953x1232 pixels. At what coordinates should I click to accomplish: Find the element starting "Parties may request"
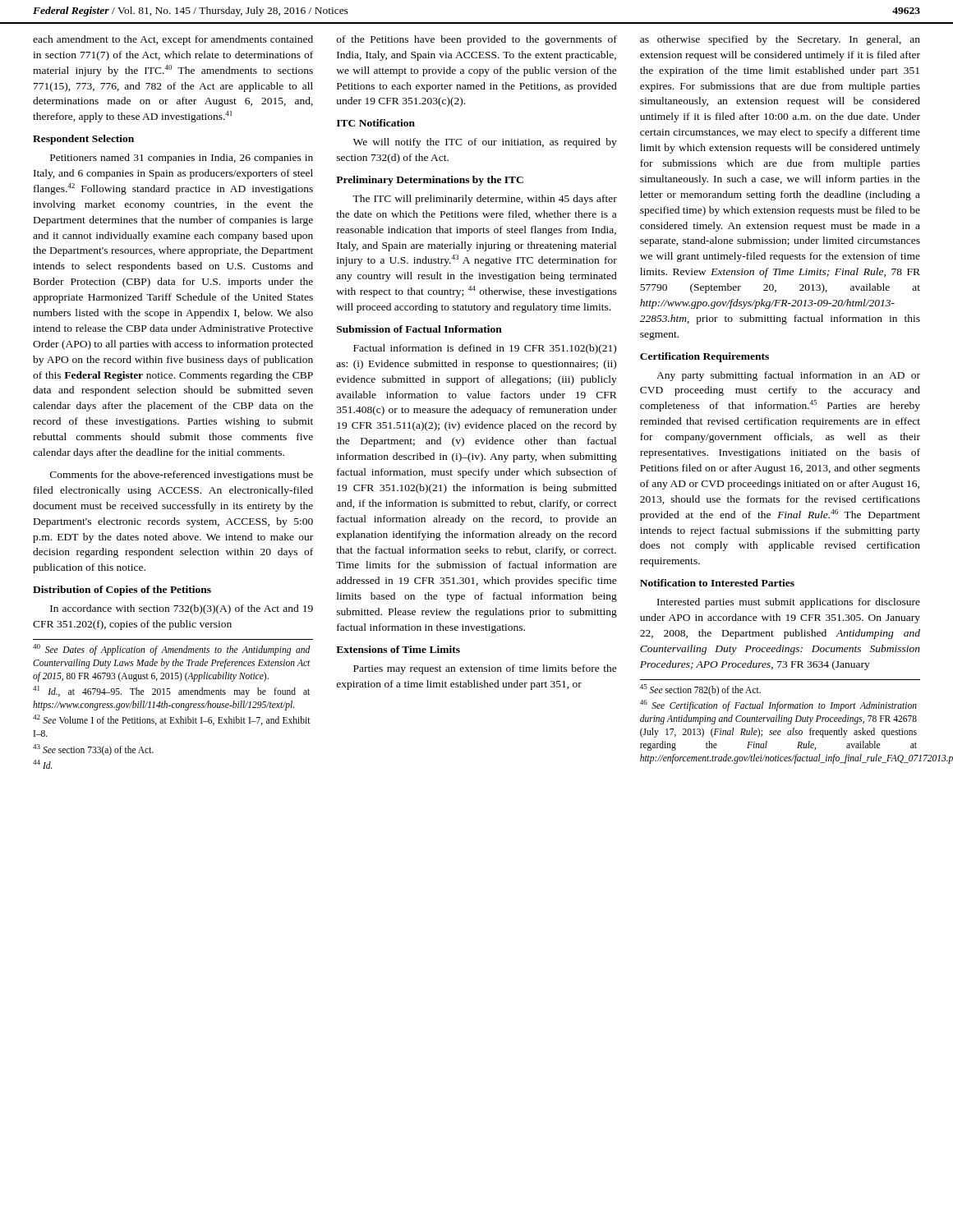476,676
